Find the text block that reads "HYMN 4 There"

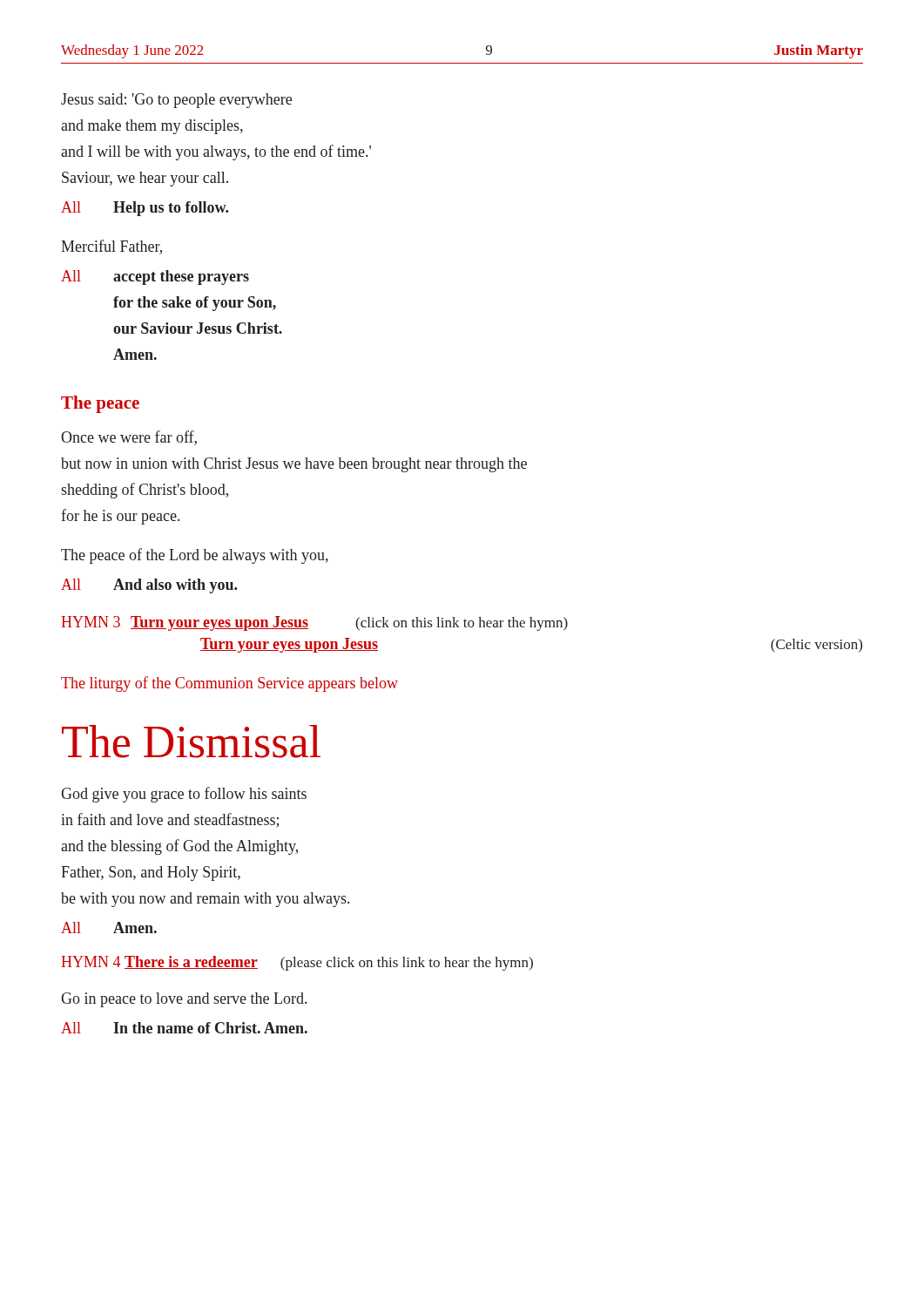(462, 962)
